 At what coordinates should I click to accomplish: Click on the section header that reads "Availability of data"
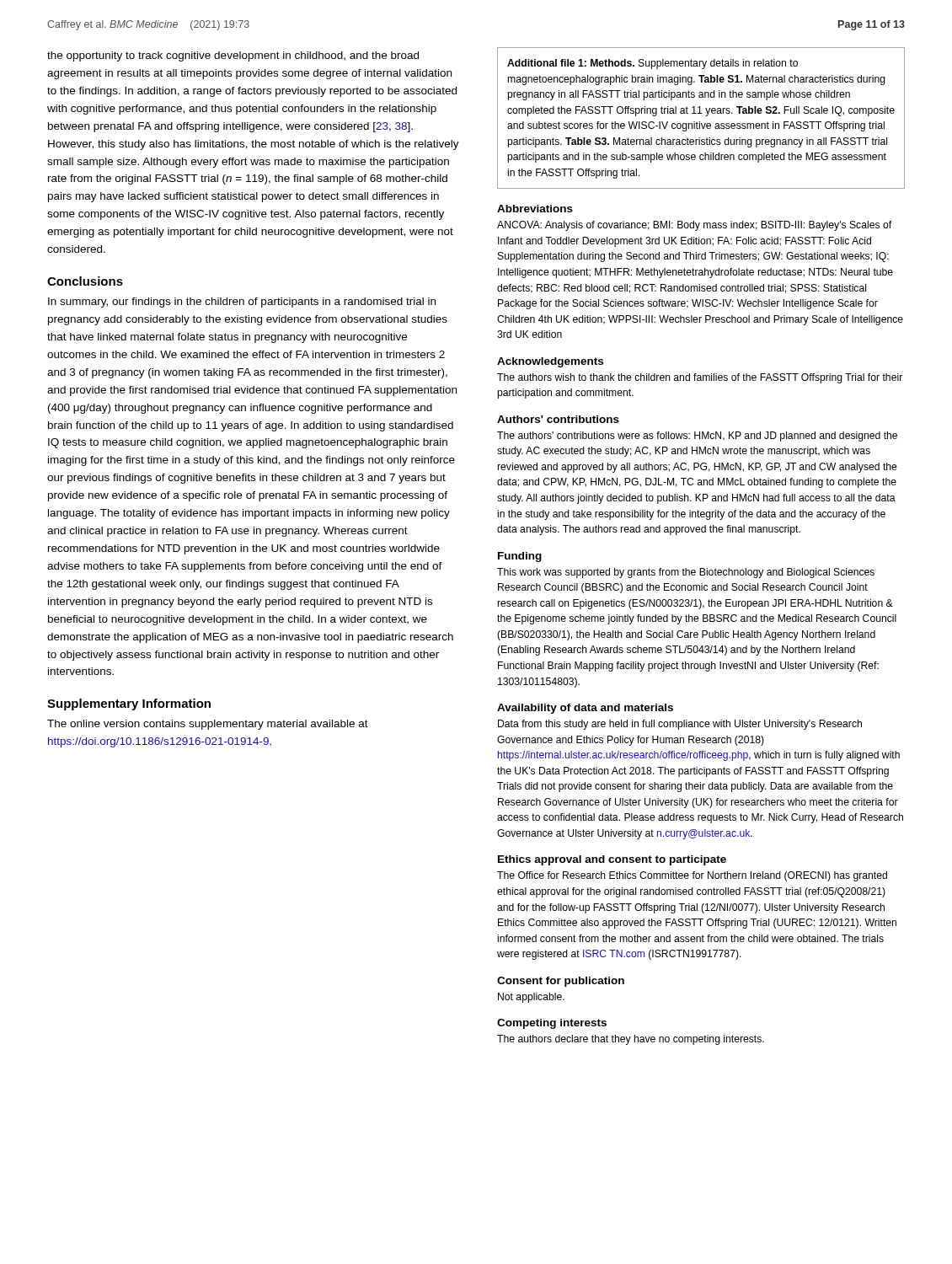pos(585,707)
